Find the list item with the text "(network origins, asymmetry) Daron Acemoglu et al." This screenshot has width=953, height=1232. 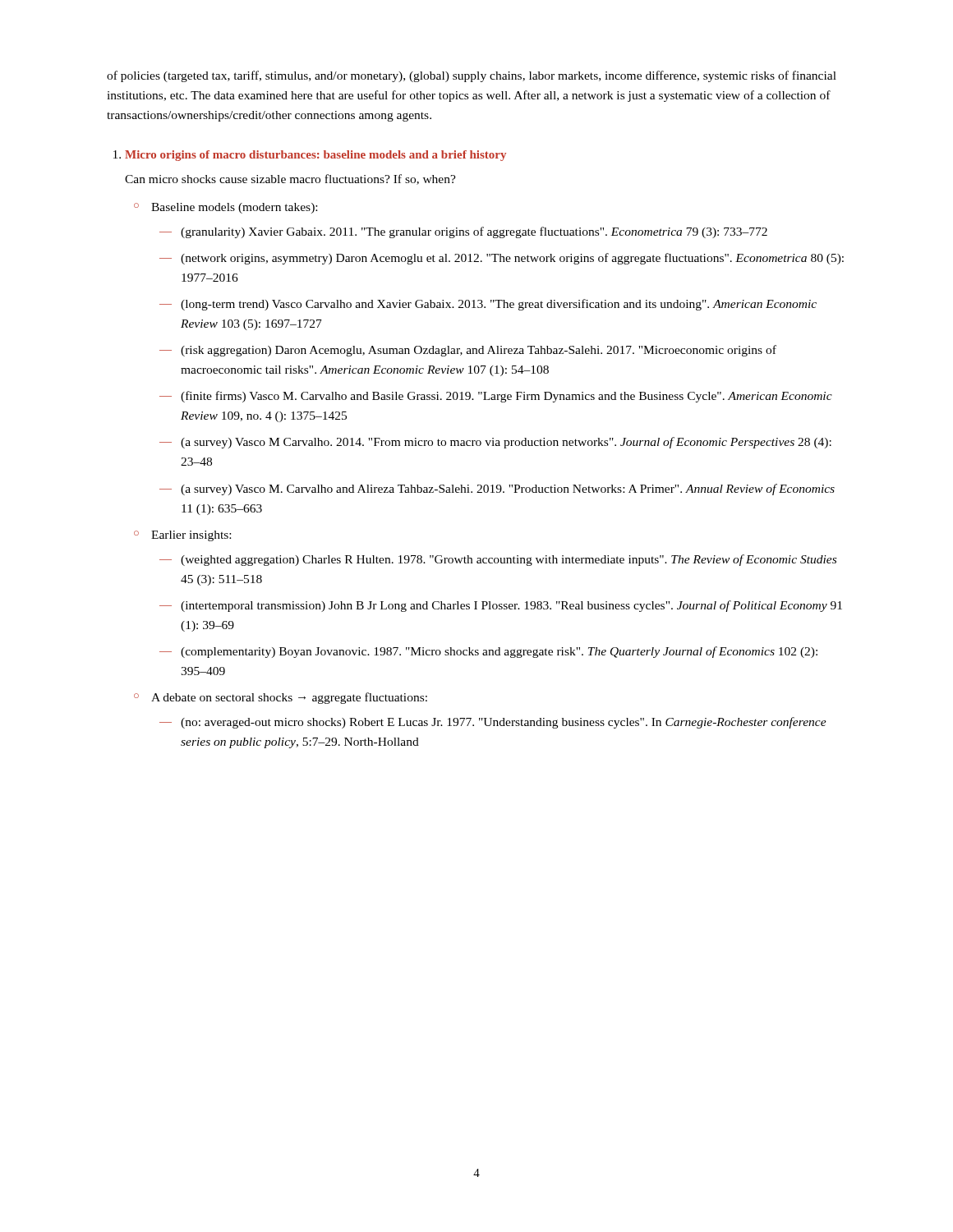[x=513, y=268]
